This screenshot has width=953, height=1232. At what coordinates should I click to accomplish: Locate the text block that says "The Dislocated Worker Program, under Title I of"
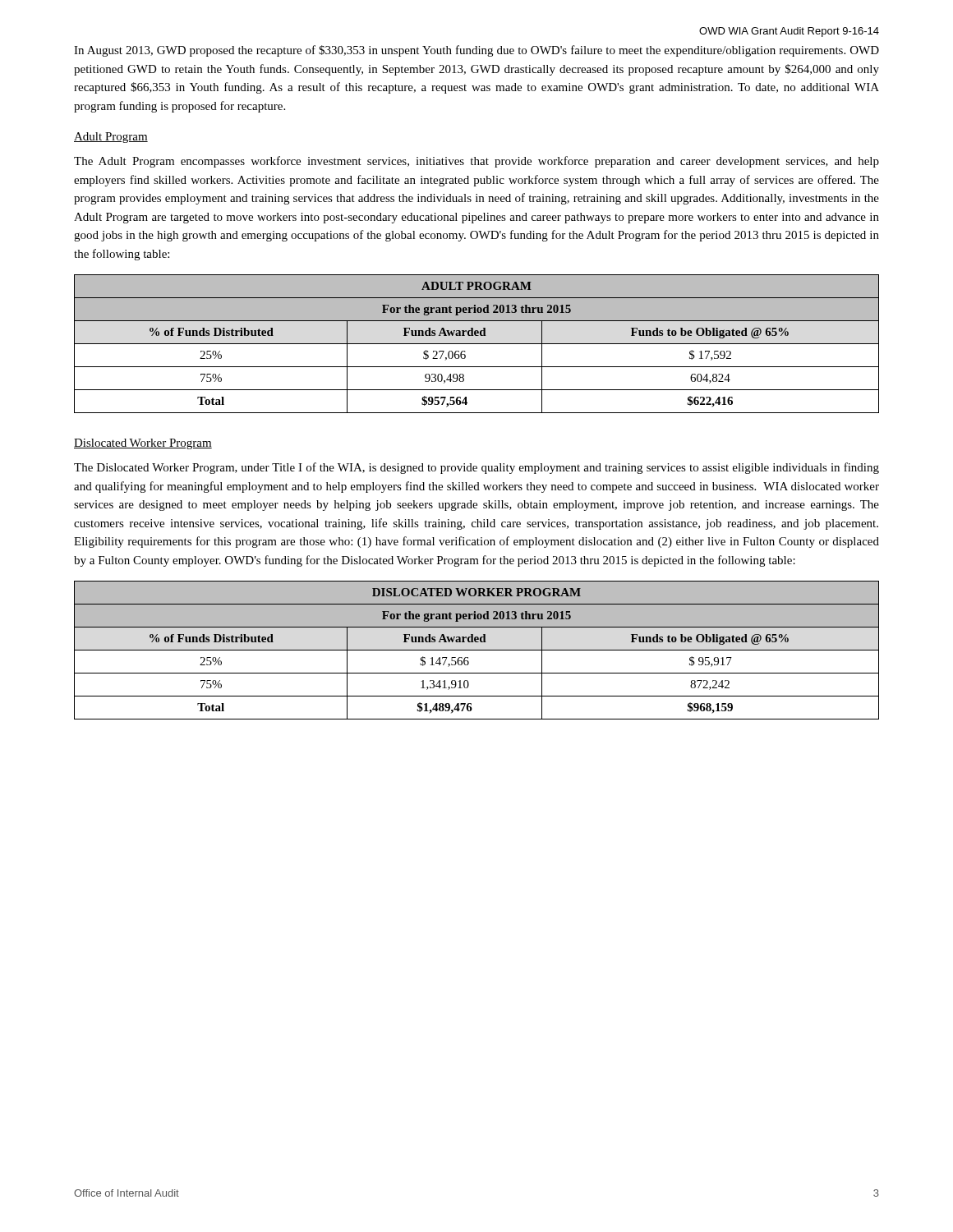[x=476, y=514]
